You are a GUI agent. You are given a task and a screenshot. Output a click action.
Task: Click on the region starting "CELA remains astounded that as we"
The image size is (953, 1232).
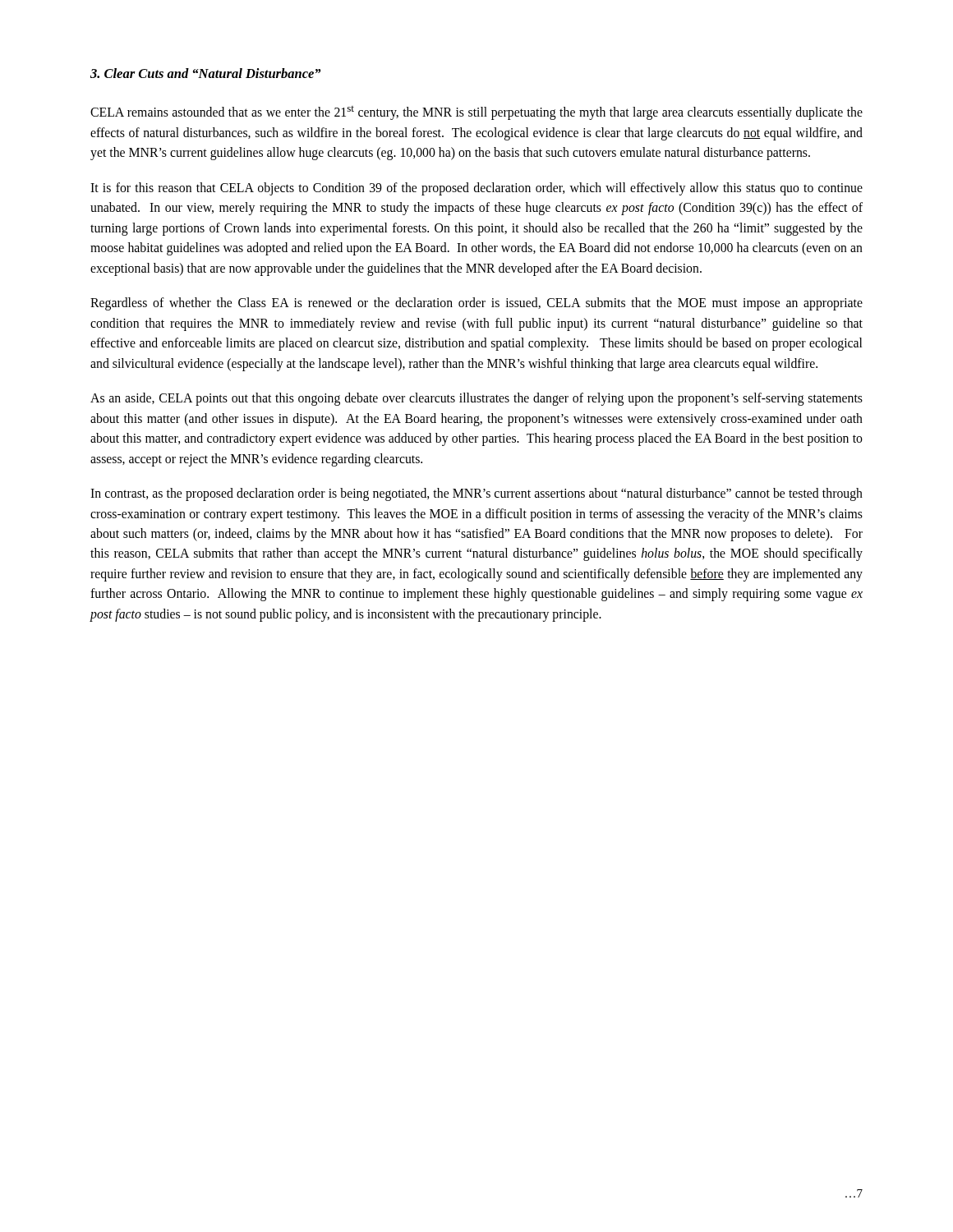tap(476, 131)
